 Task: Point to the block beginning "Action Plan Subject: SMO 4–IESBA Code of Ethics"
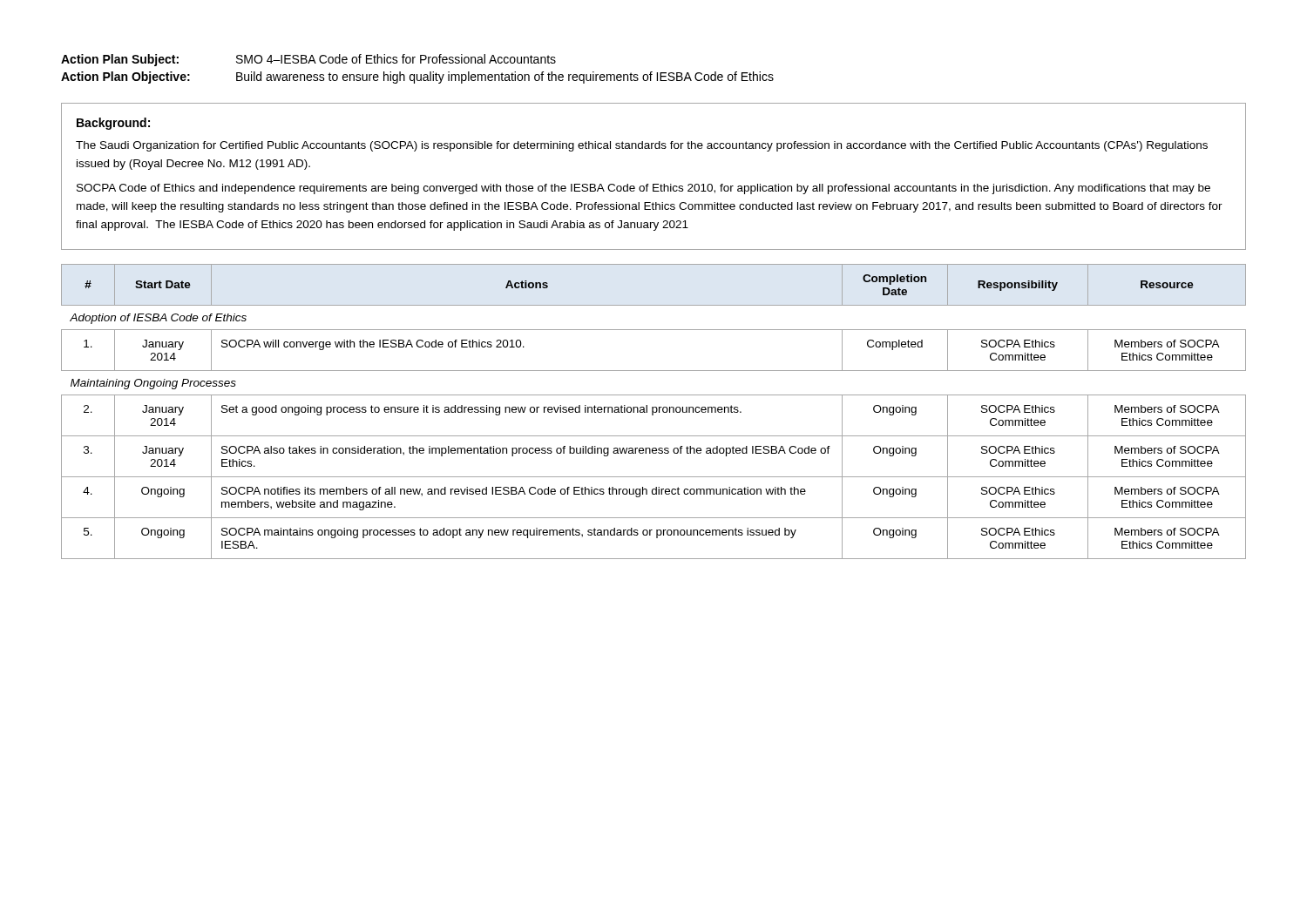click(654, 68)
